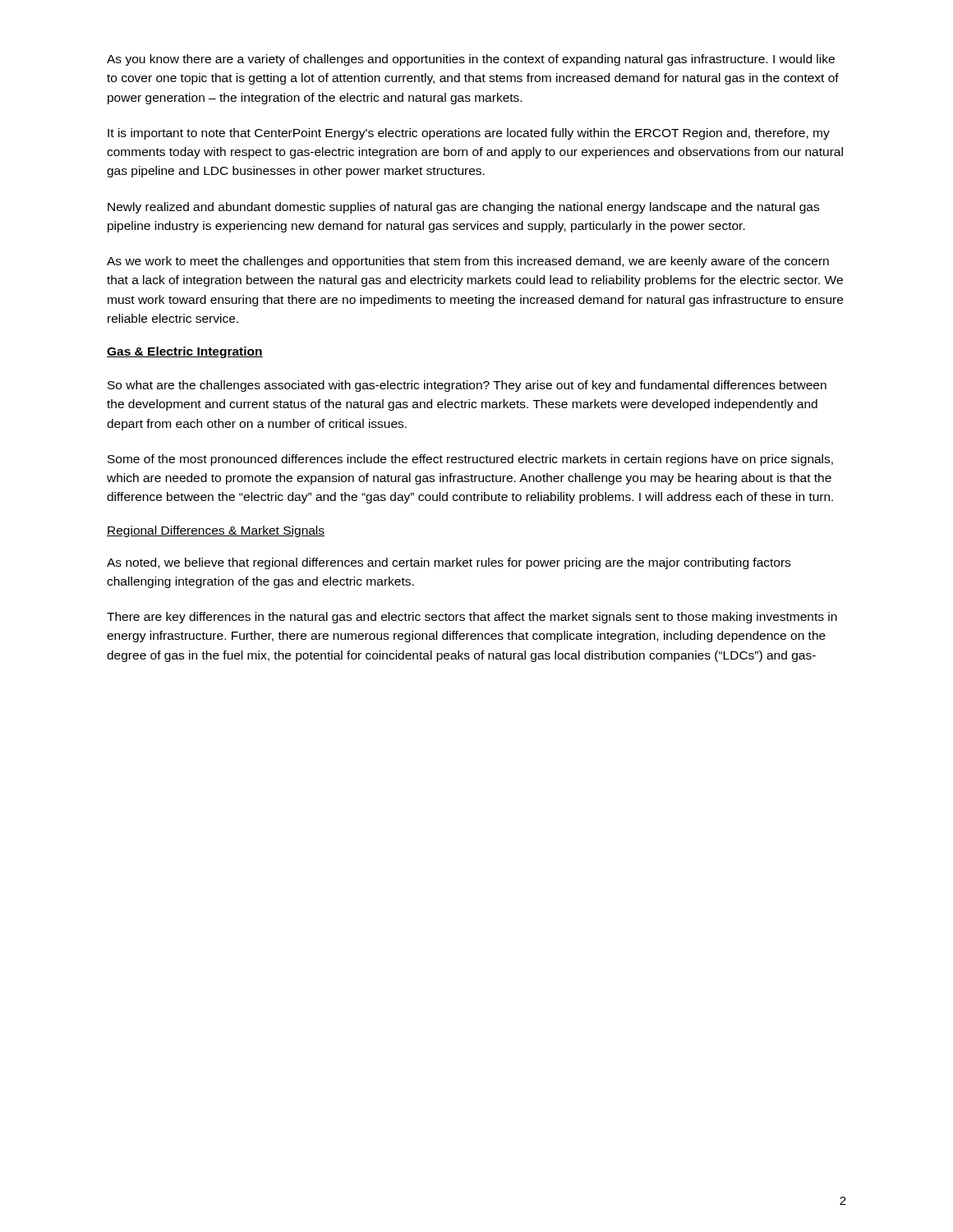953x1232 pixels.
Task: Select the text block with the text "It is important to note"
Action: [x=475, y=152]
